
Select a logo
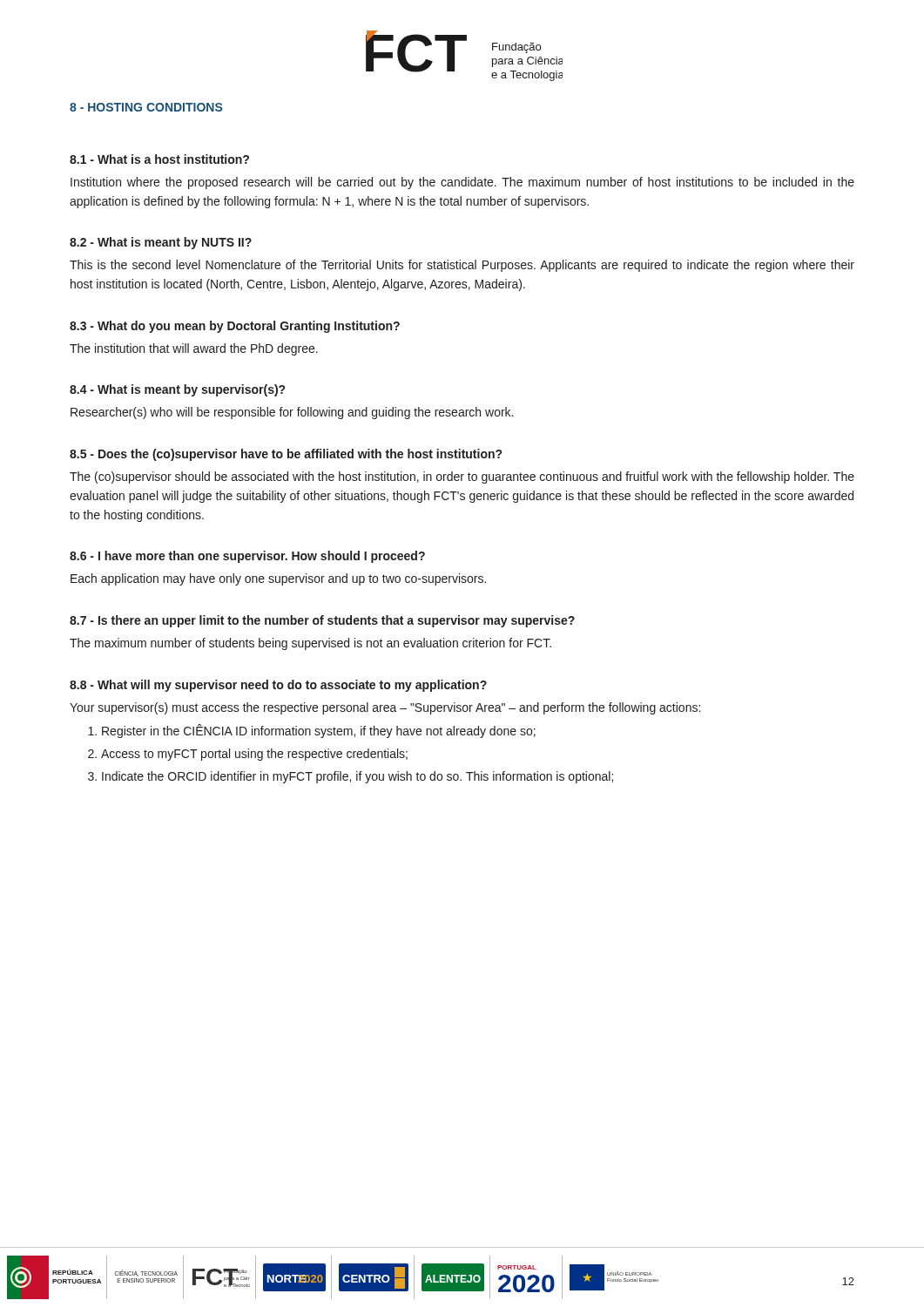(x=462, y=57)
